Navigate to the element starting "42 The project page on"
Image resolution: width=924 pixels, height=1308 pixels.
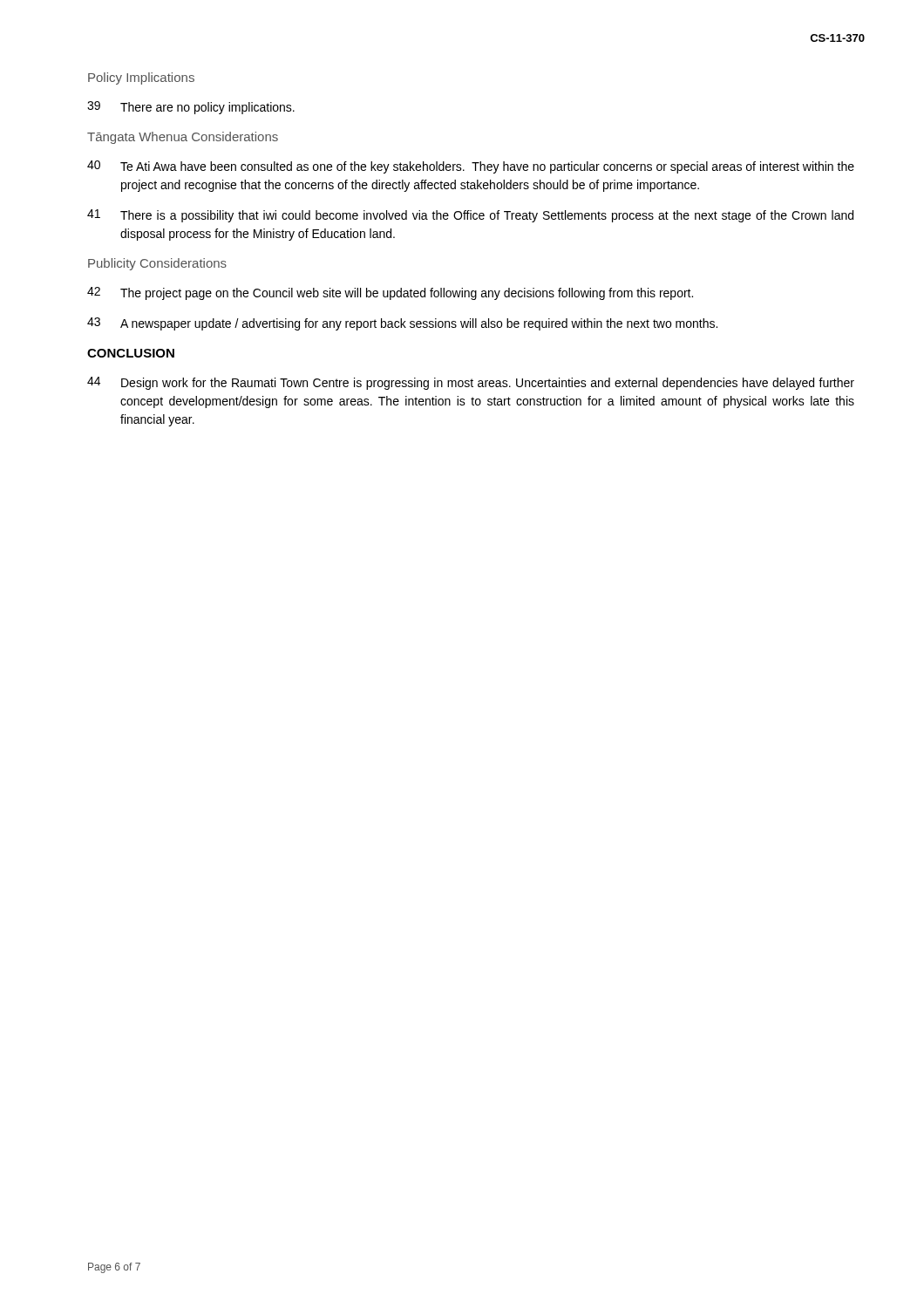tap(471, 293)
